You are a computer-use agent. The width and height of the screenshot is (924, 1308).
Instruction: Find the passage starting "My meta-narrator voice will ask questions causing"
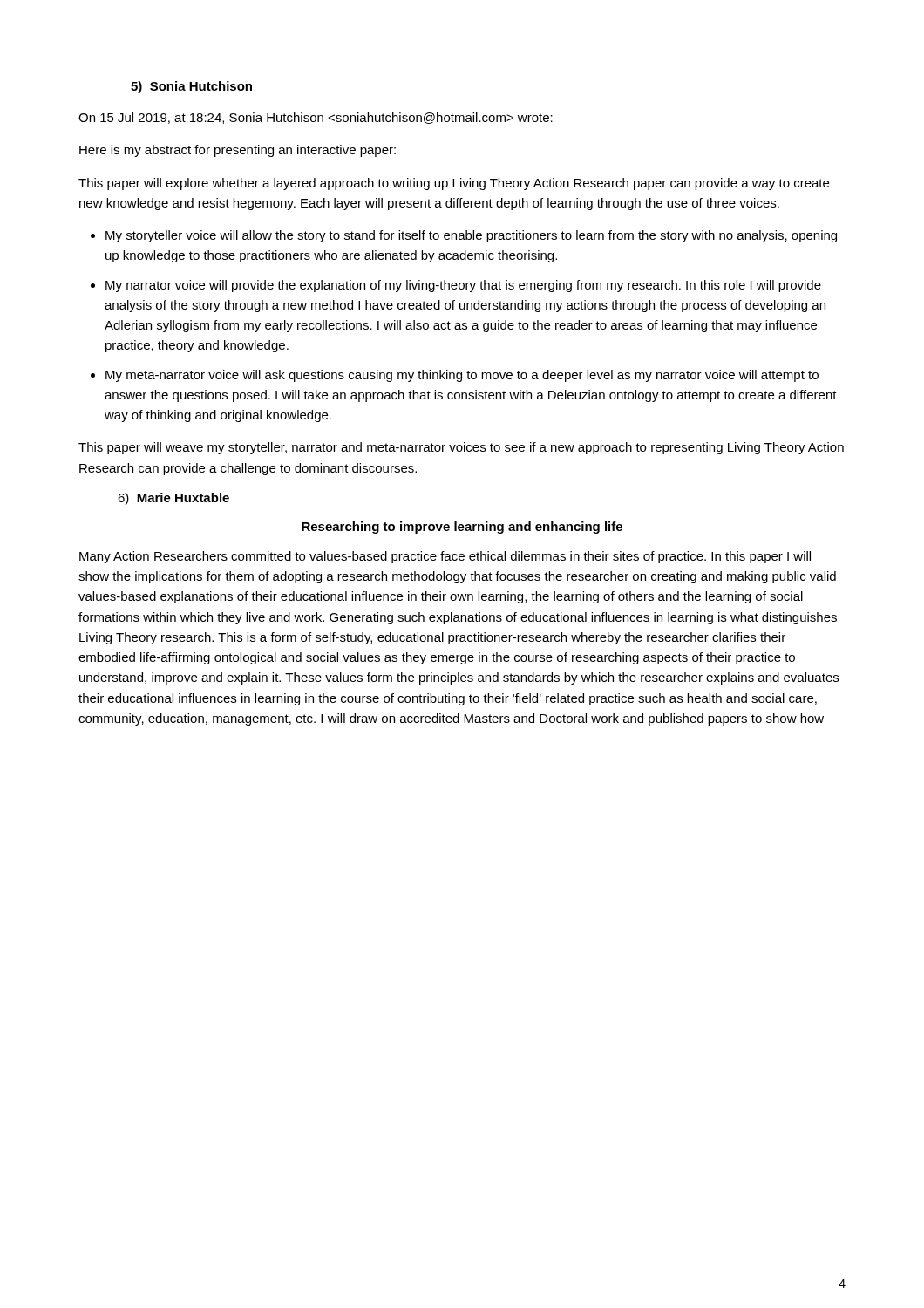pos(470,394)
